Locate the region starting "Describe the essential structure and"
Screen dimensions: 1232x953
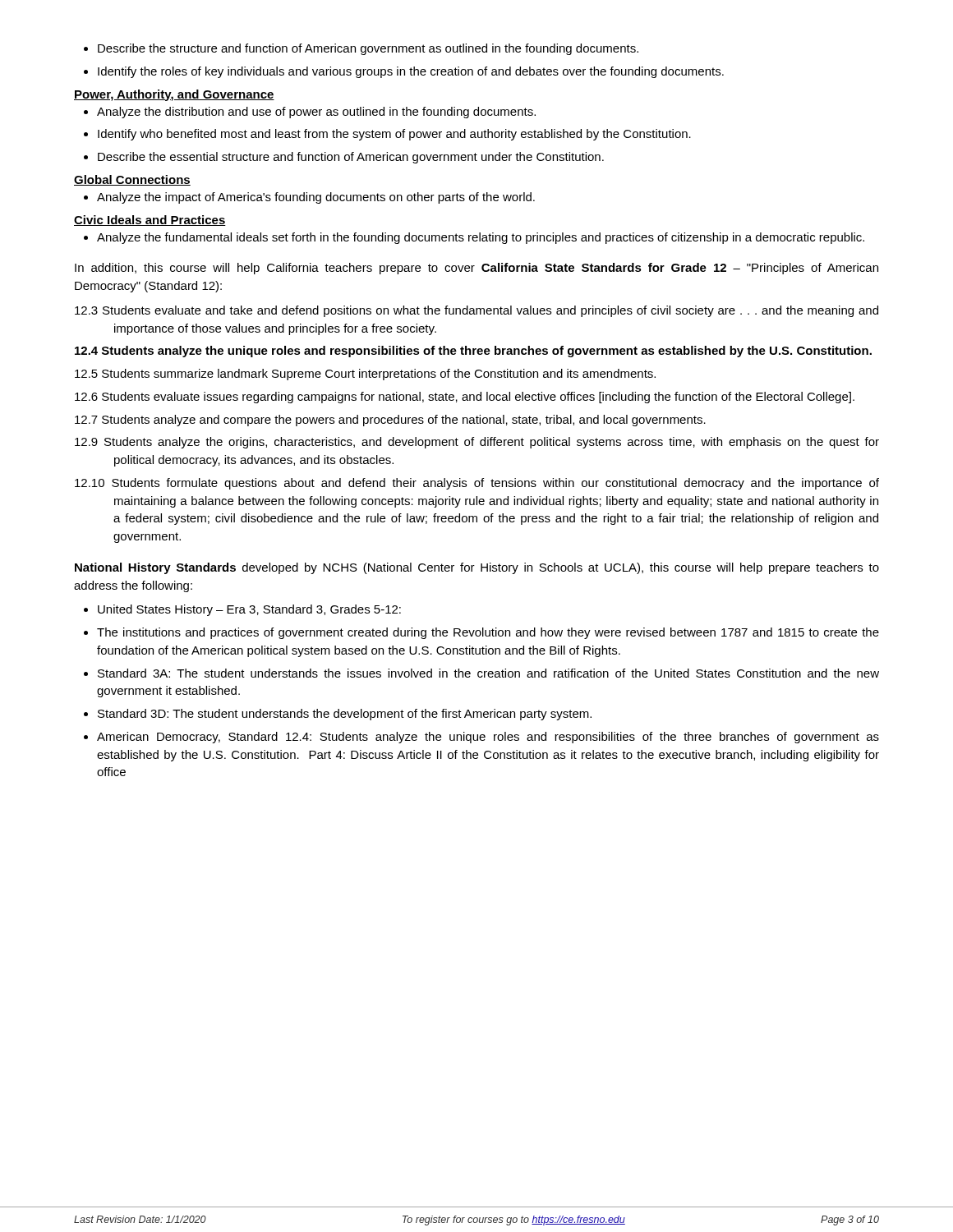pos(351,156)
